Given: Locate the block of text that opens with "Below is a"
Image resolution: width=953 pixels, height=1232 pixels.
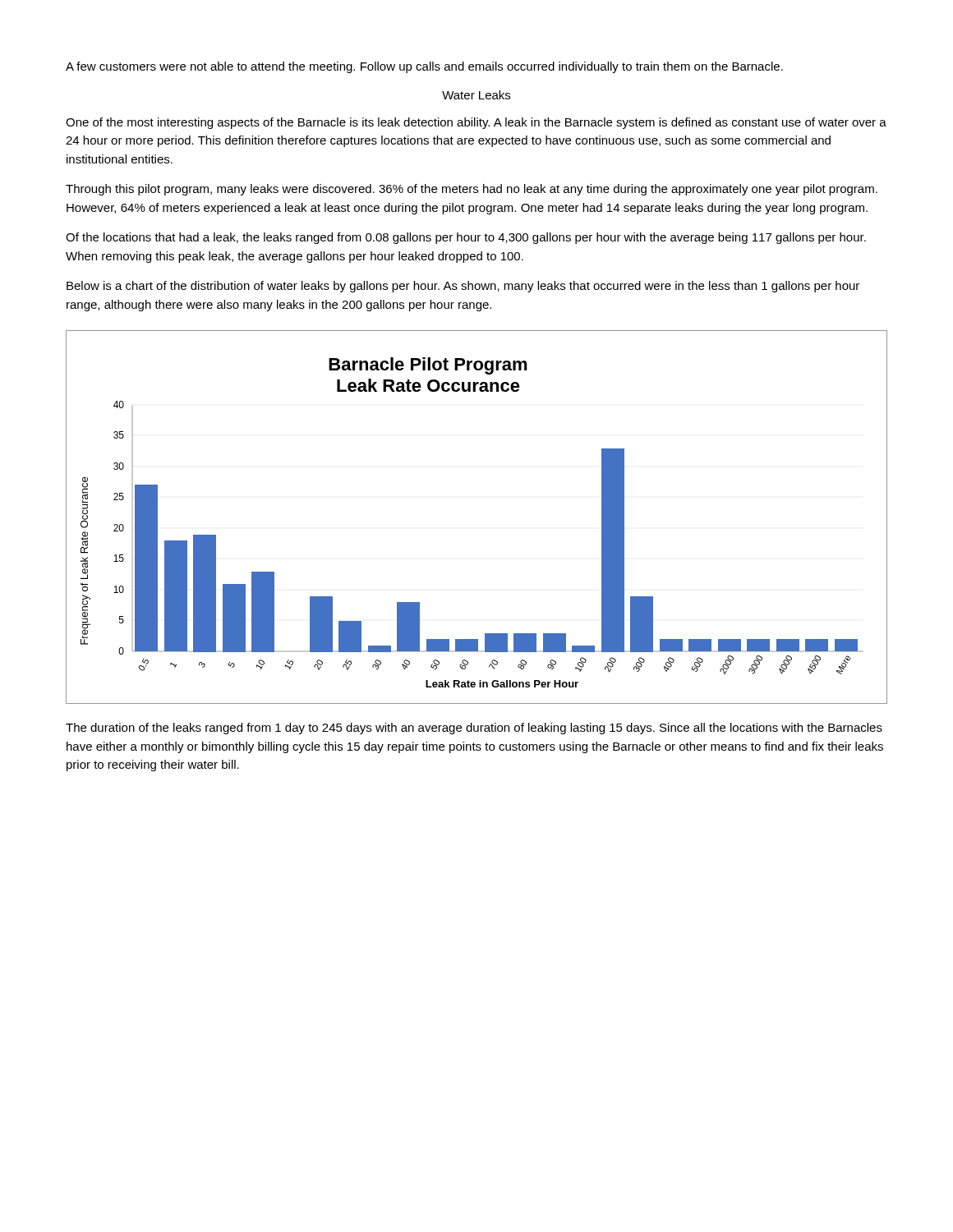Looking at the screenshot, I should [463, 295].
